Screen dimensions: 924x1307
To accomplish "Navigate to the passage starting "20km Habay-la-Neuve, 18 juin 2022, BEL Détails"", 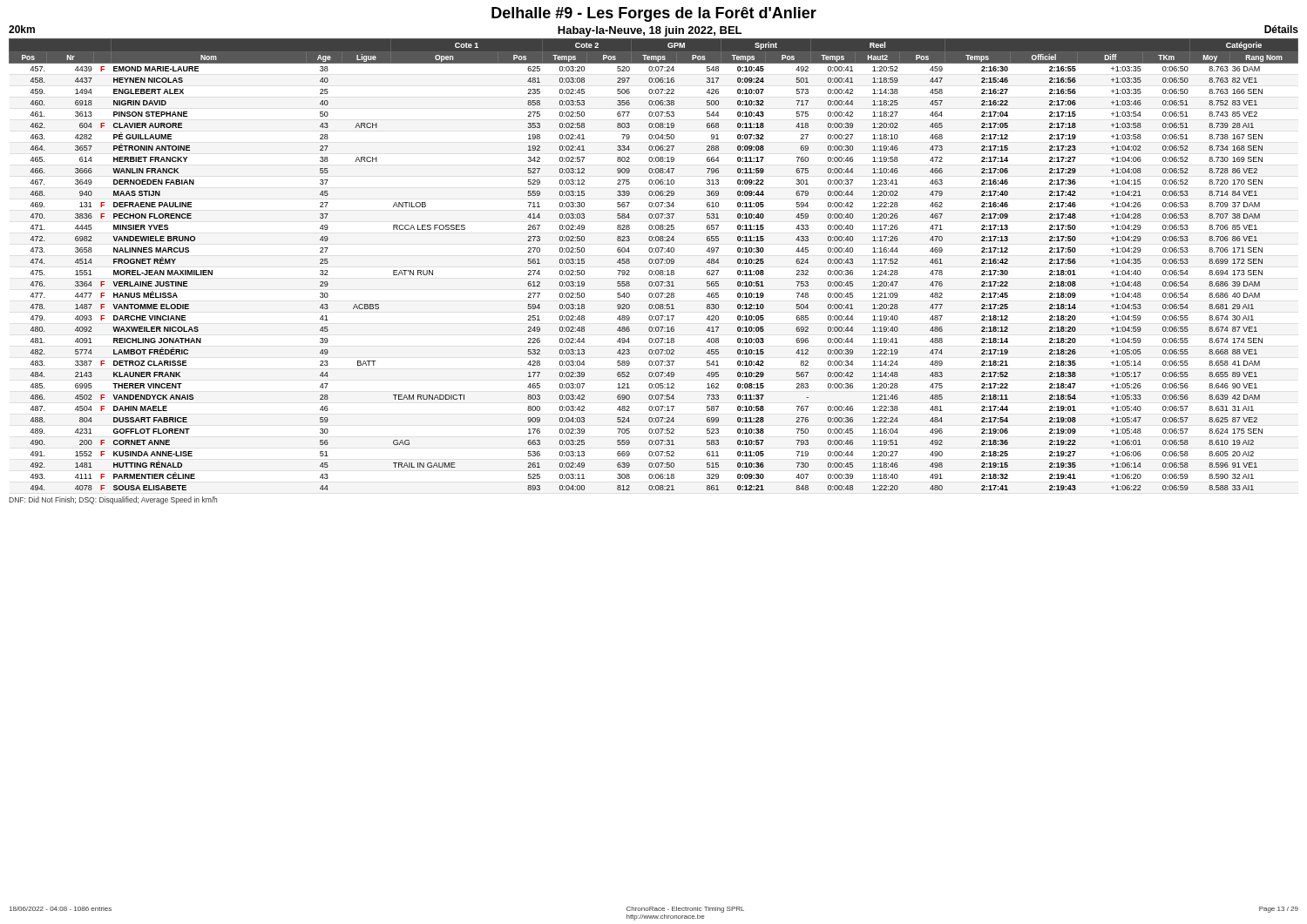I will click(x=654, y=30).
